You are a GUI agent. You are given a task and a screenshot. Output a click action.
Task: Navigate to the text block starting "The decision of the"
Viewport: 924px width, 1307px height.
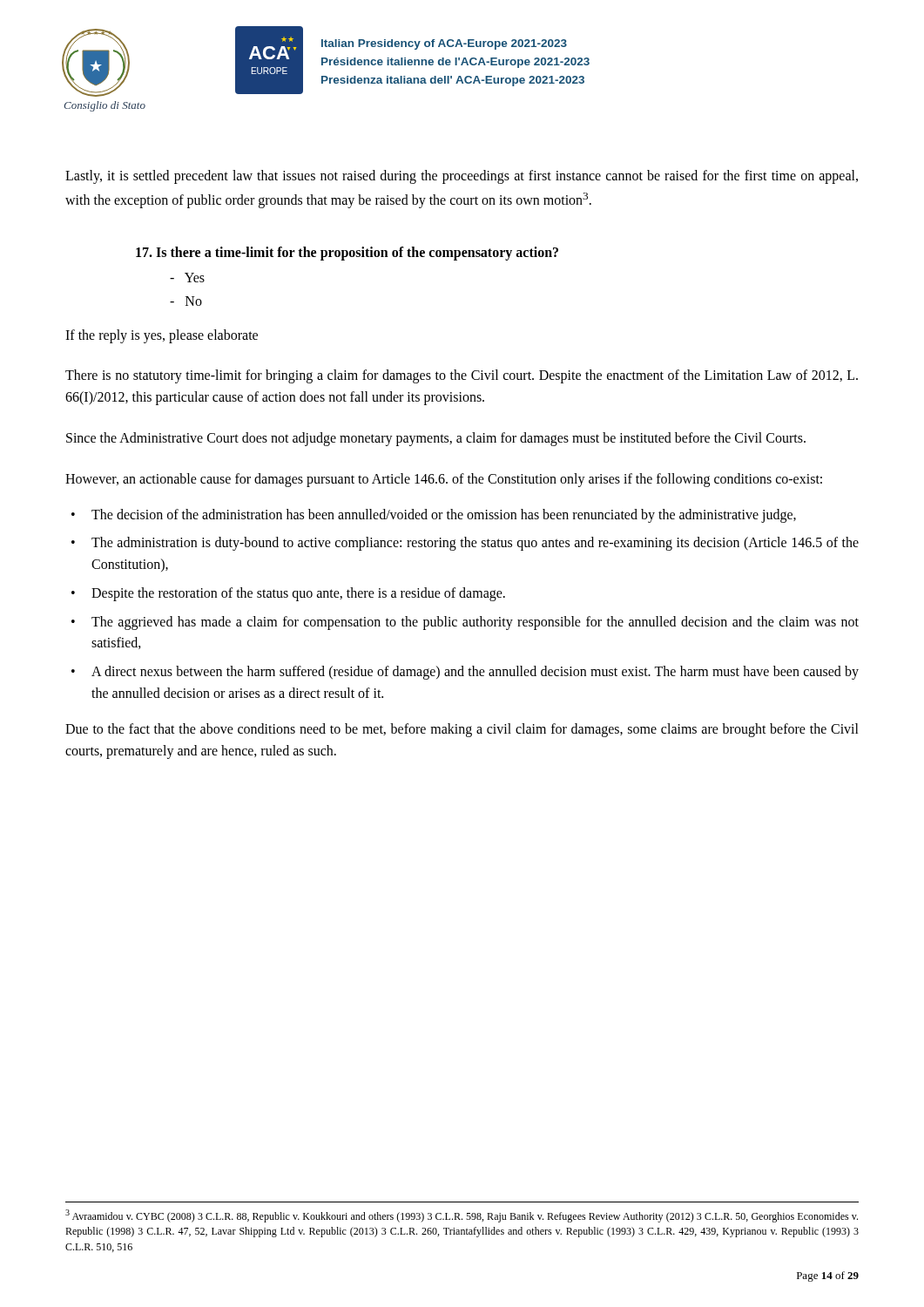444,514
